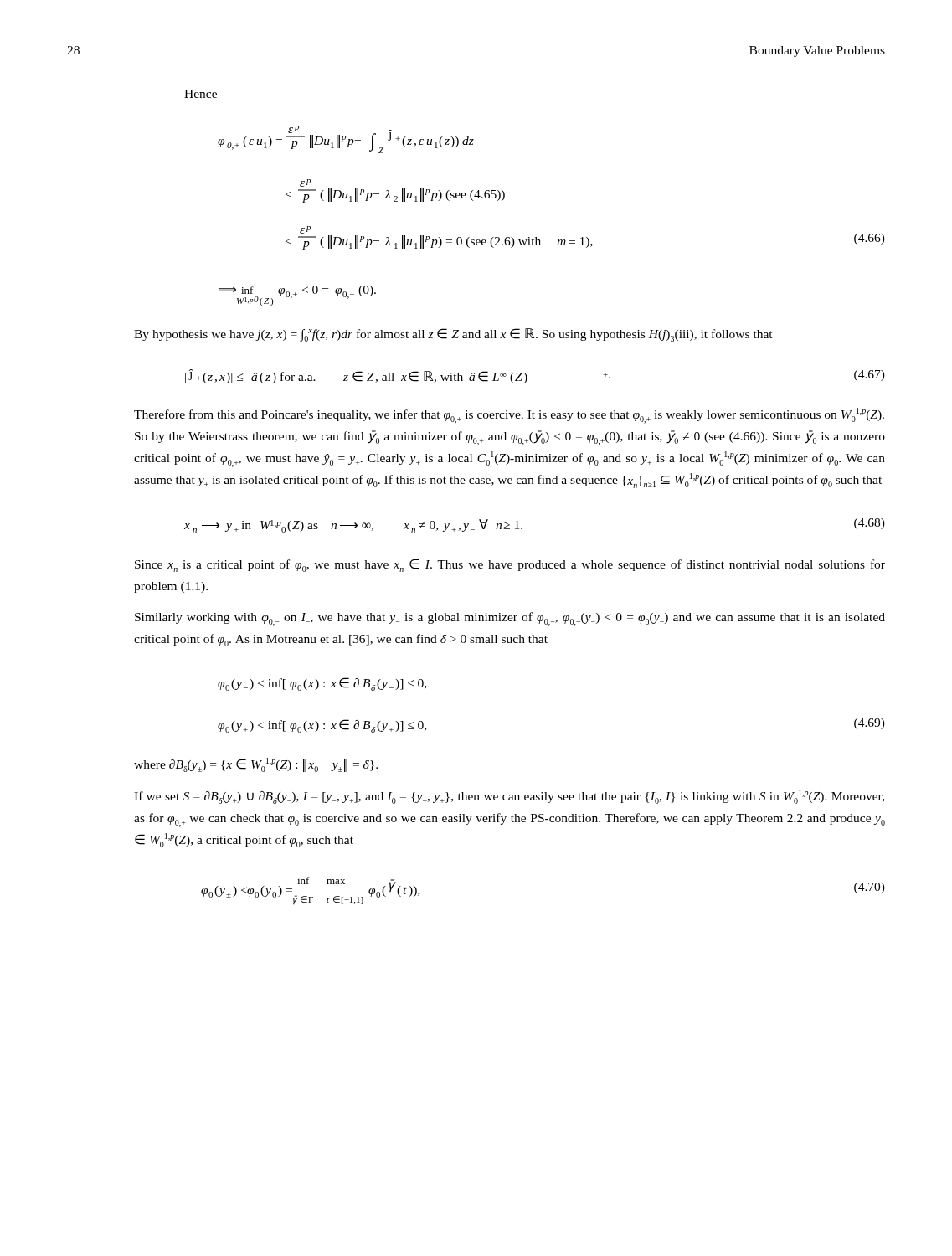Point to the formula beginning "| ĵ +"

535,375
